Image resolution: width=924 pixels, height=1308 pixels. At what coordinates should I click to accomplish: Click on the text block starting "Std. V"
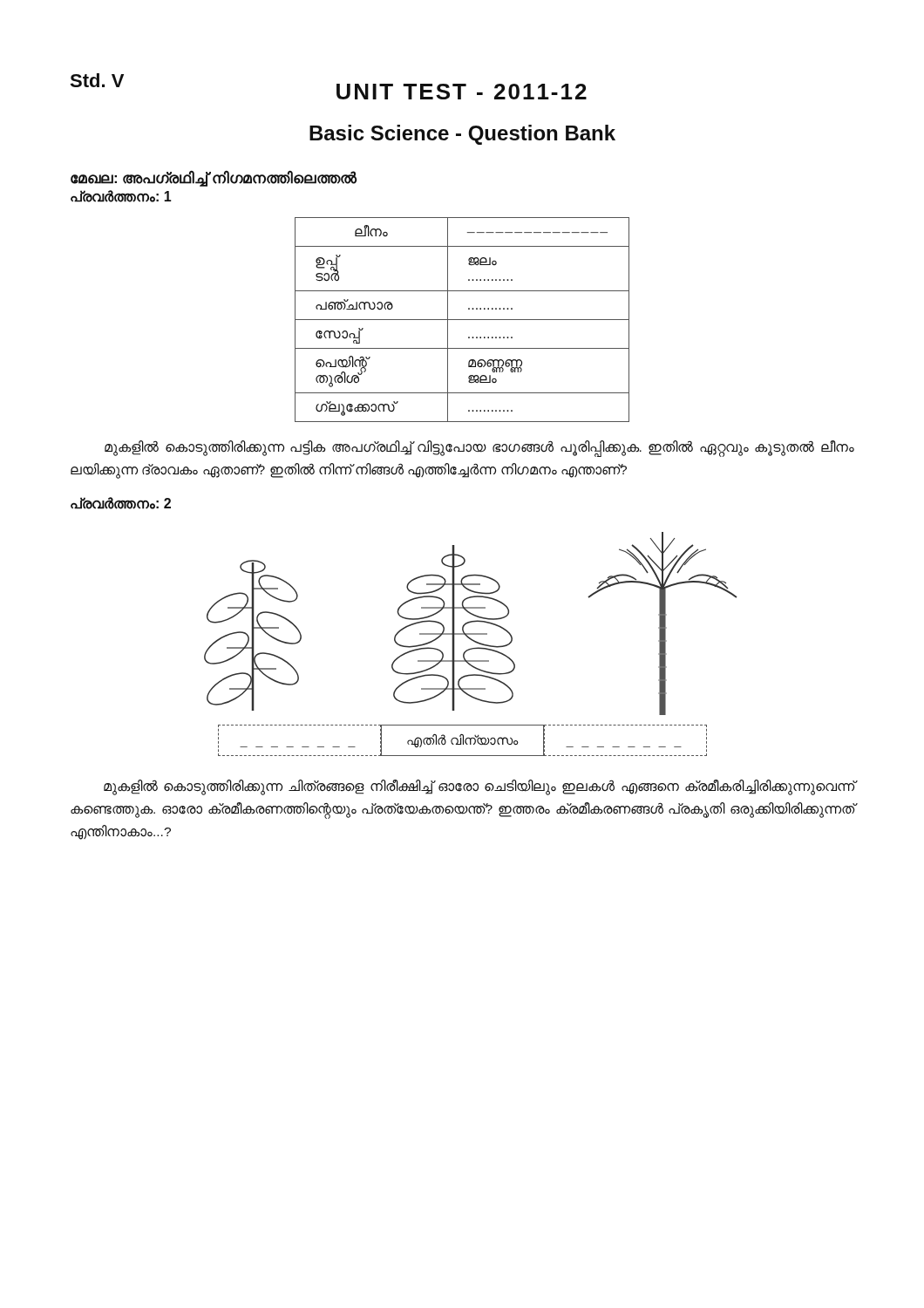(97, 81)
